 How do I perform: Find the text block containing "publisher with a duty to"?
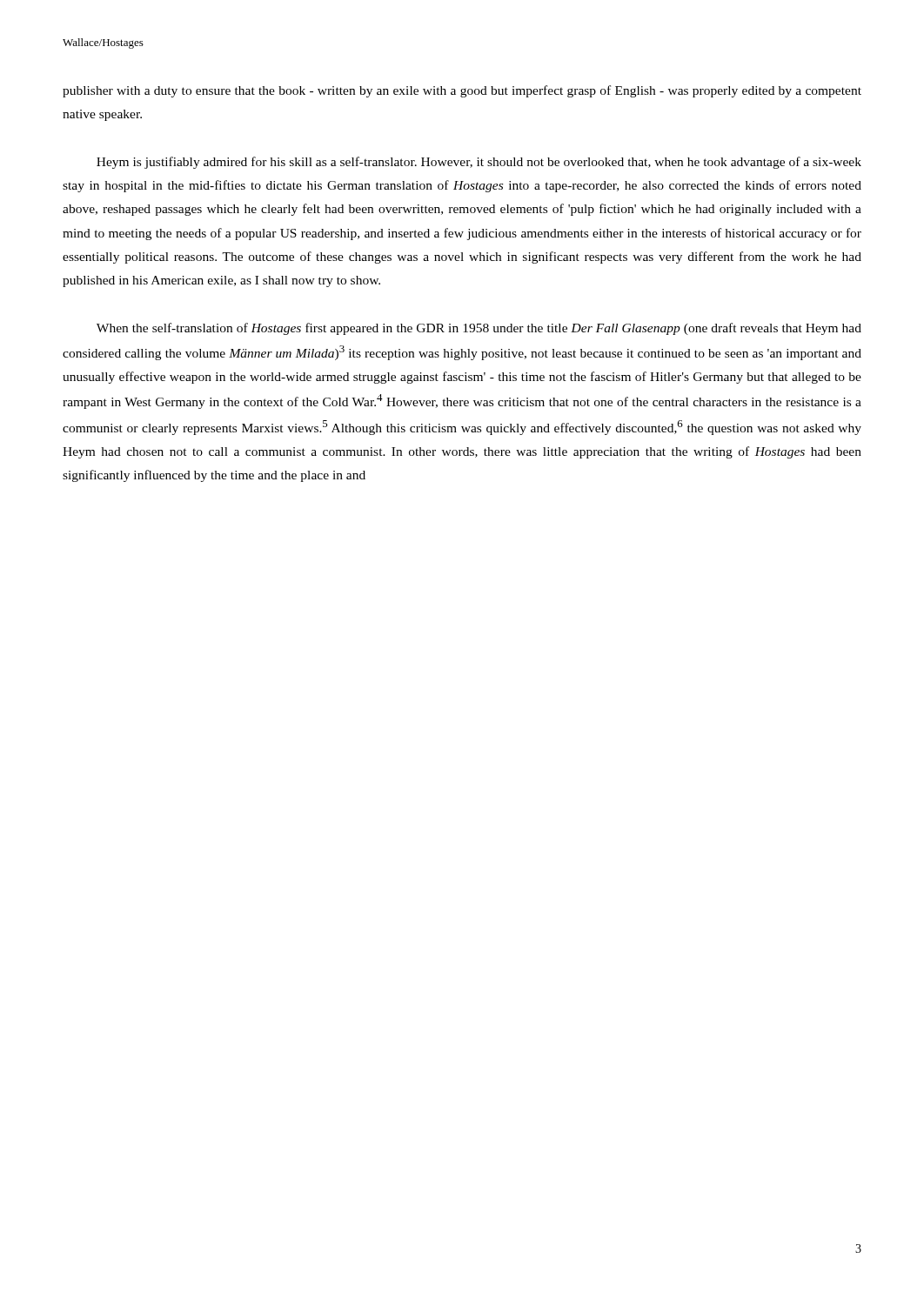(462, 102)
